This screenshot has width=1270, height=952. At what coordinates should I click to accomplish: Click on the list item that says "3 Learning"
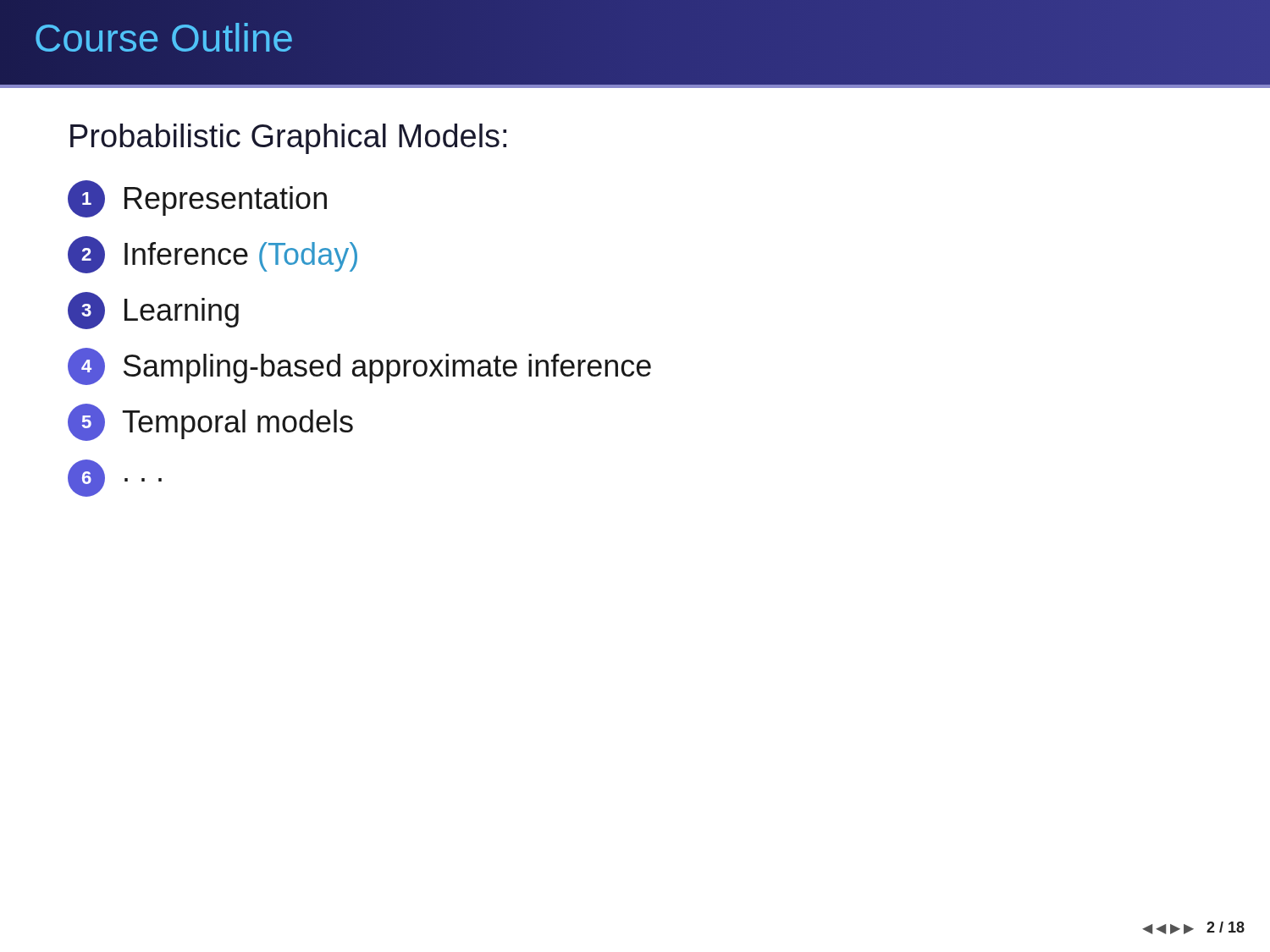pos(154,311)
